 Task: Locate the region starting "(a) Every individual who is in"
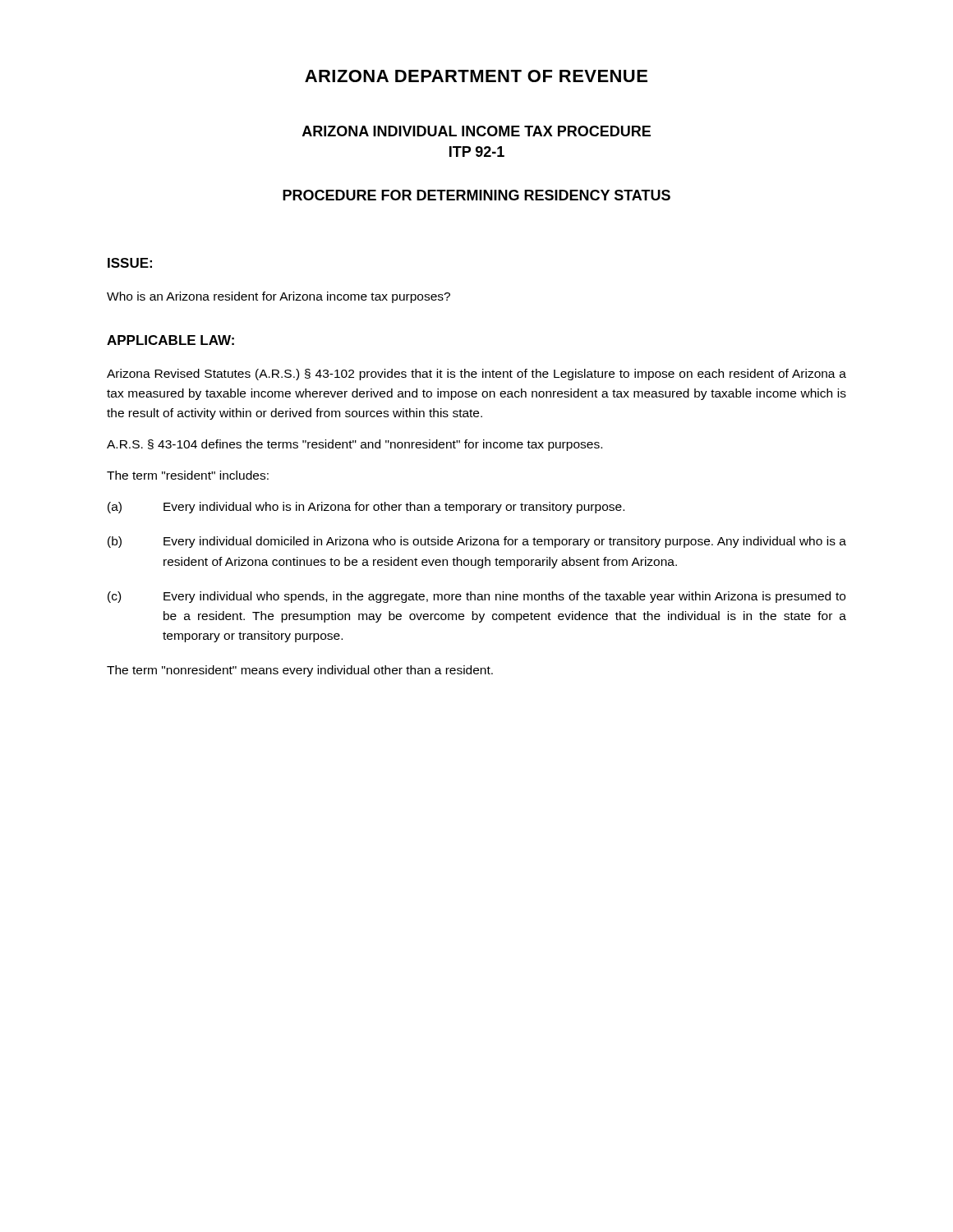[476, 507]
